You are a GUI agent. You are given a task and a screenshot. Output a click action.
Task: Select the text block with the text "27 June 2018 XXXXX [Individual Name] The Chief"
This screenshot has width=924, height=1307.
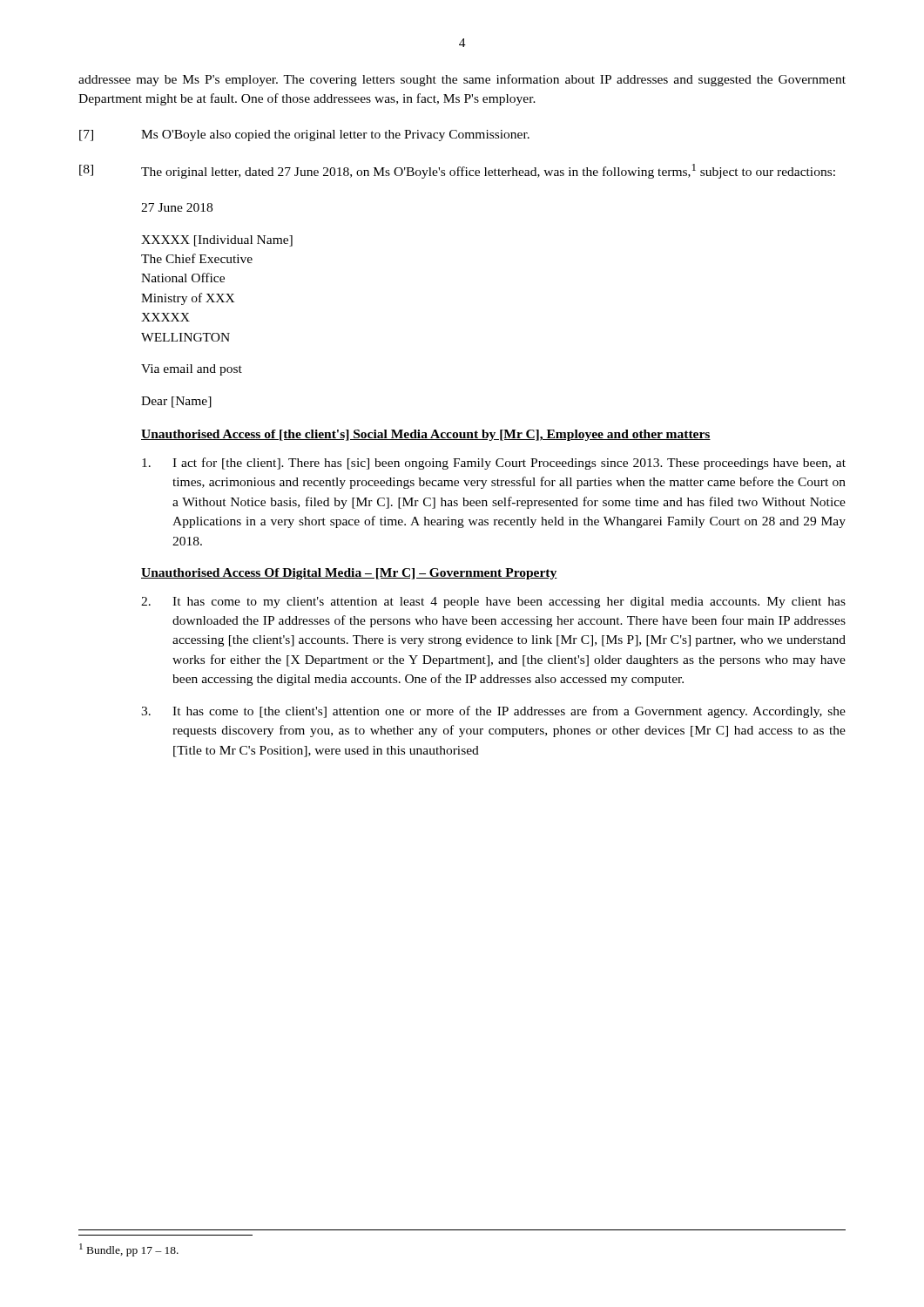177,207
